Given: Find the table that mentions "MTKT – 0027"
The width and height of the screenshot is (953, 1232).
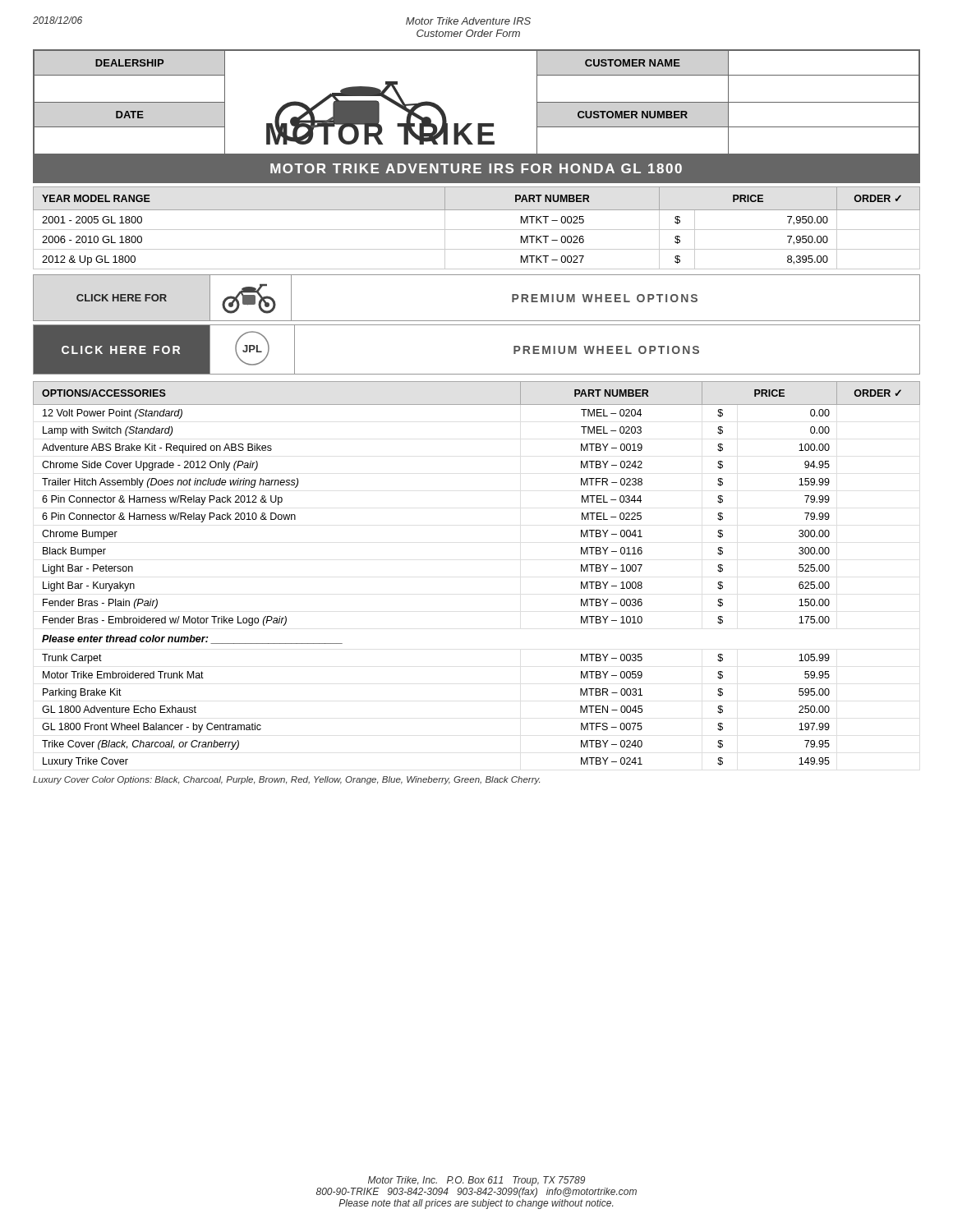Looking at the screenshot, I should (x=476, y=228).
